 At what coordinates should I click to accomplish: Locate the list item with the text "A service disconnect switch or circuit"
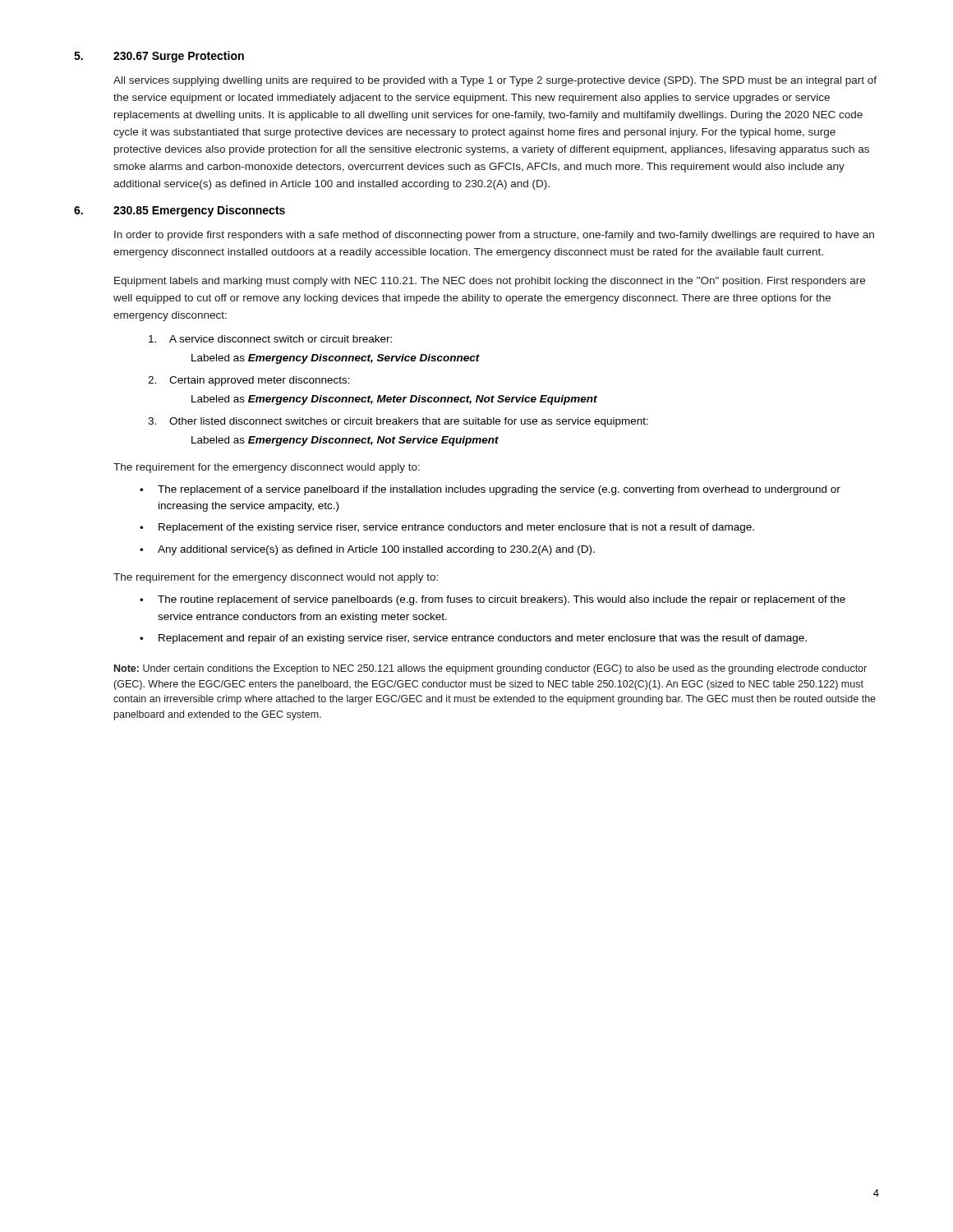(x=270, y=340)
